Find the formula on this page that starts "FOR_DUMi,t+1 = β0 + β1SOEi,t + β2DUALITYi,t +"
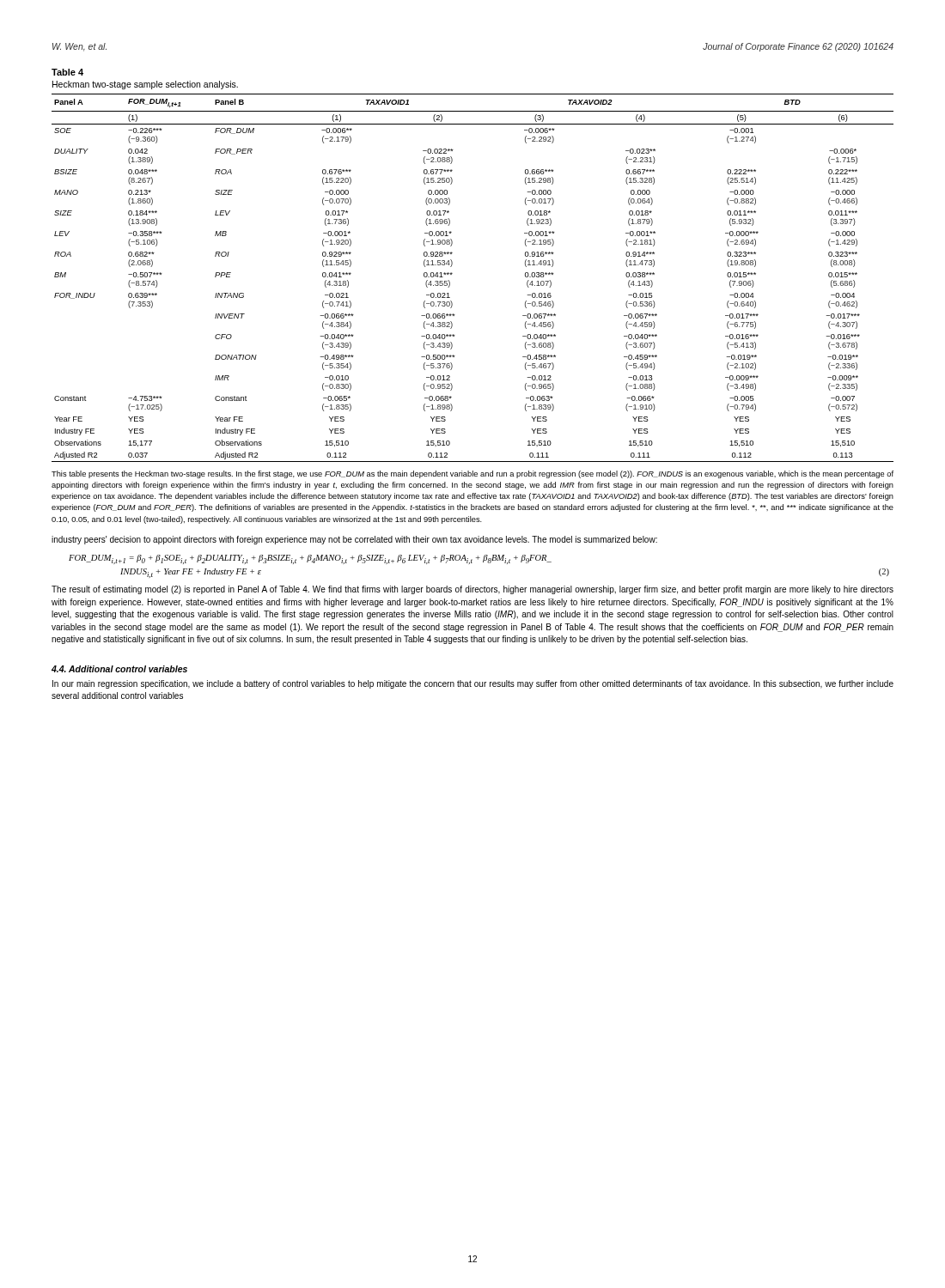Viewport: 945px width, 1288px height. point(472,566)
